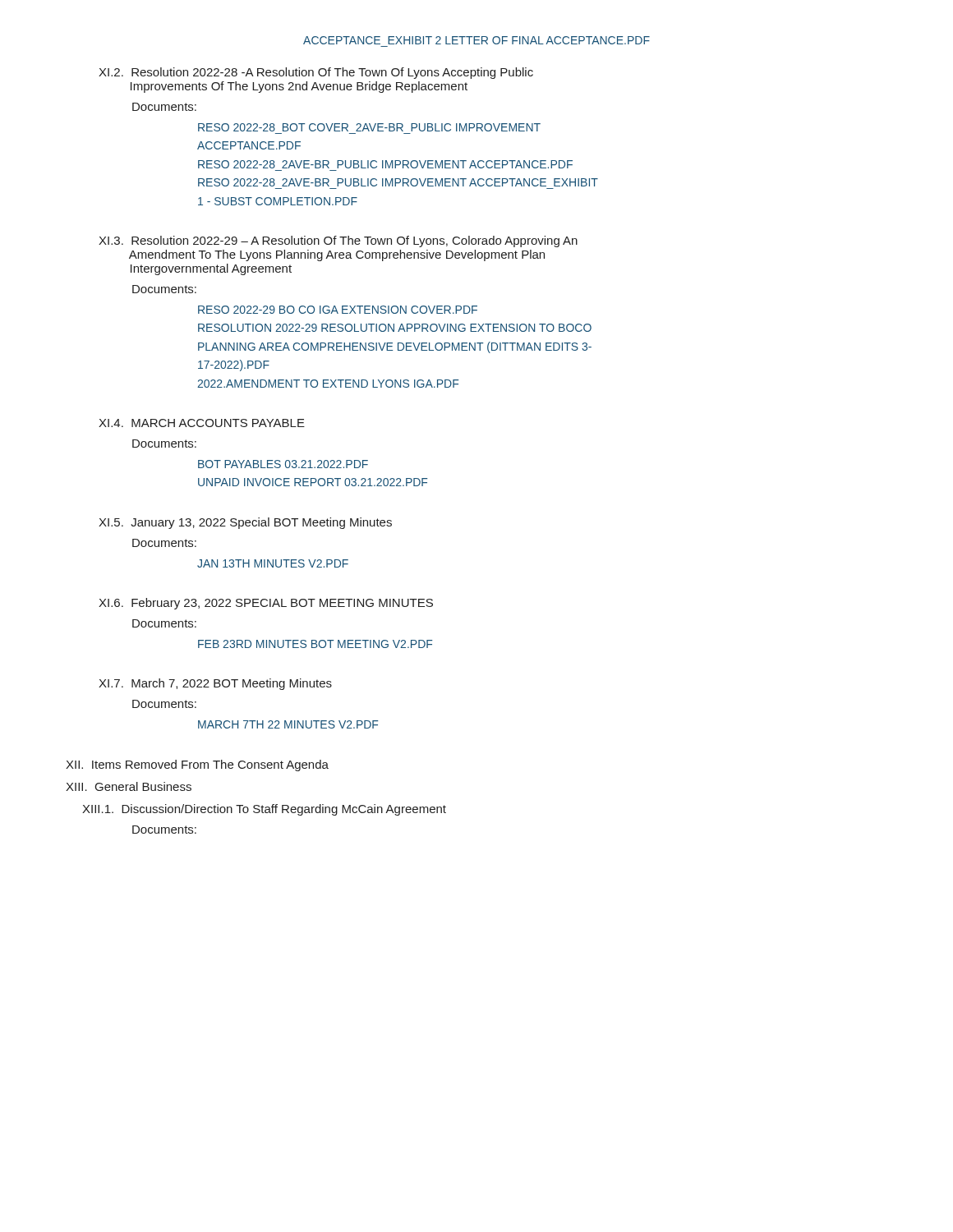Viewport: 953px width, 1232px height.
Task: Select the list item with the text "XI.5. January 13, 2022 Special"
Action: point(245,523)
